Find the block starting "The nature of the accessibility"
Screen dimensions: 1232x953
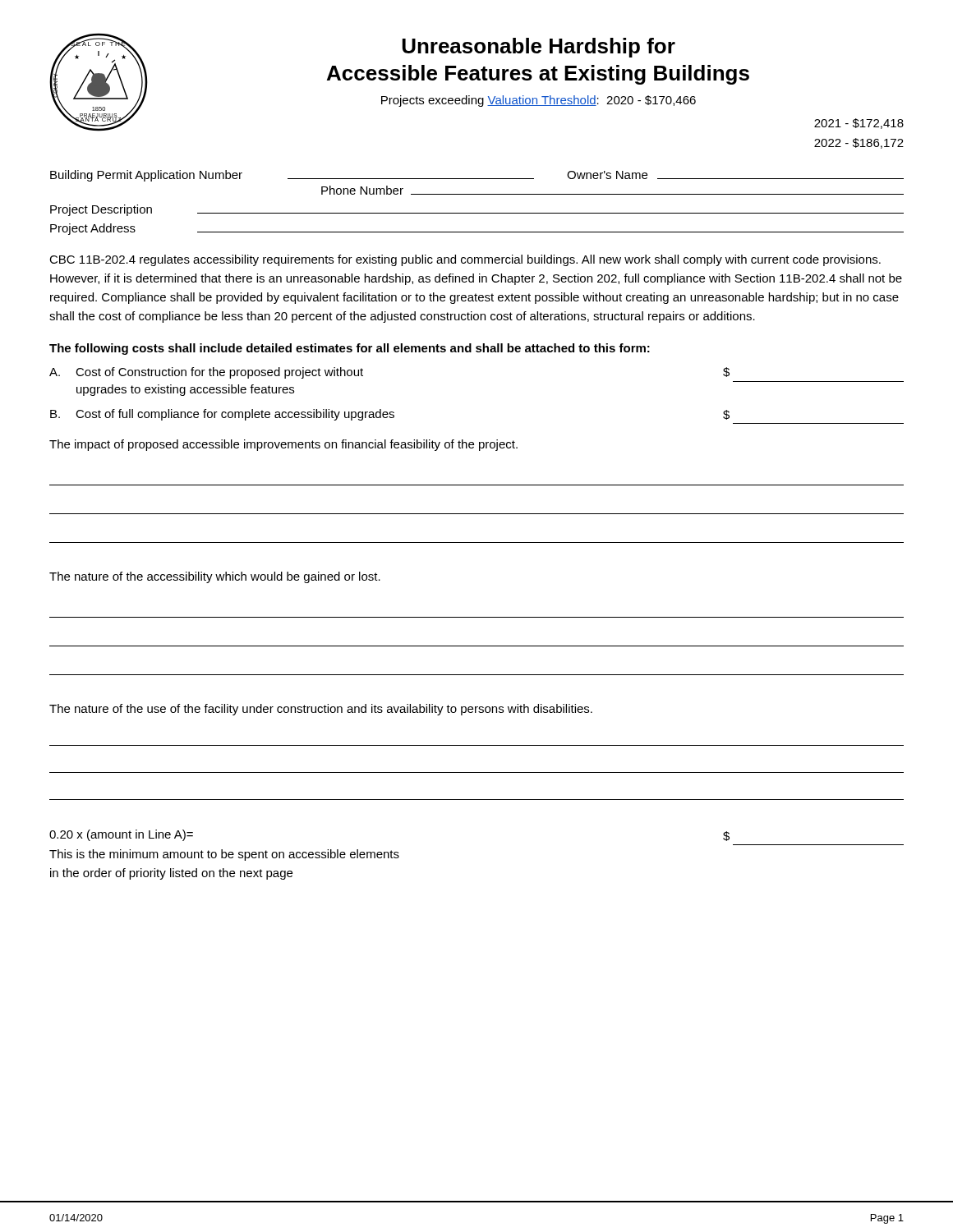pos(215,576)
